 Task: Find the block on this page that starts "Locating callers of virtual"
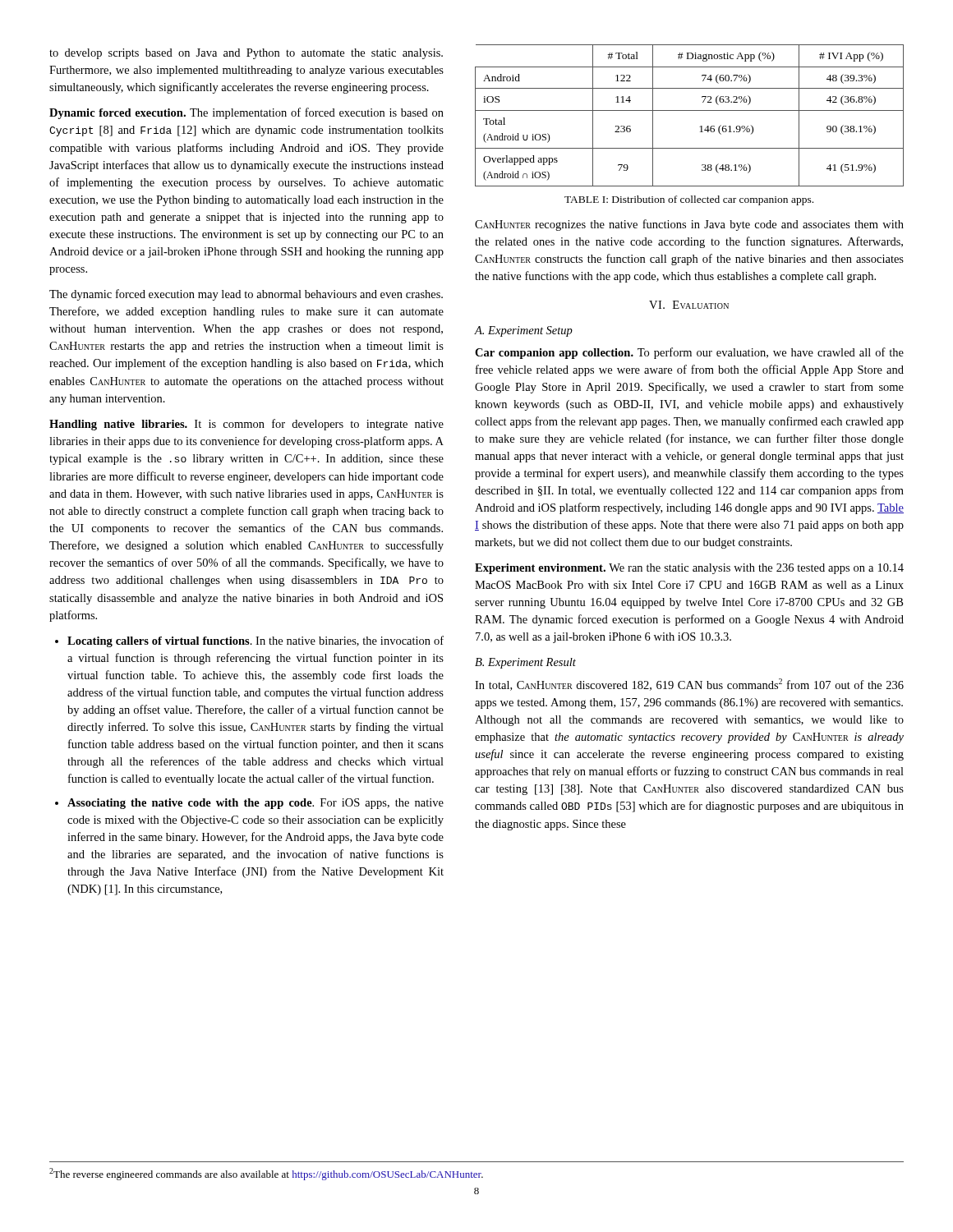[x=255, y=710]
